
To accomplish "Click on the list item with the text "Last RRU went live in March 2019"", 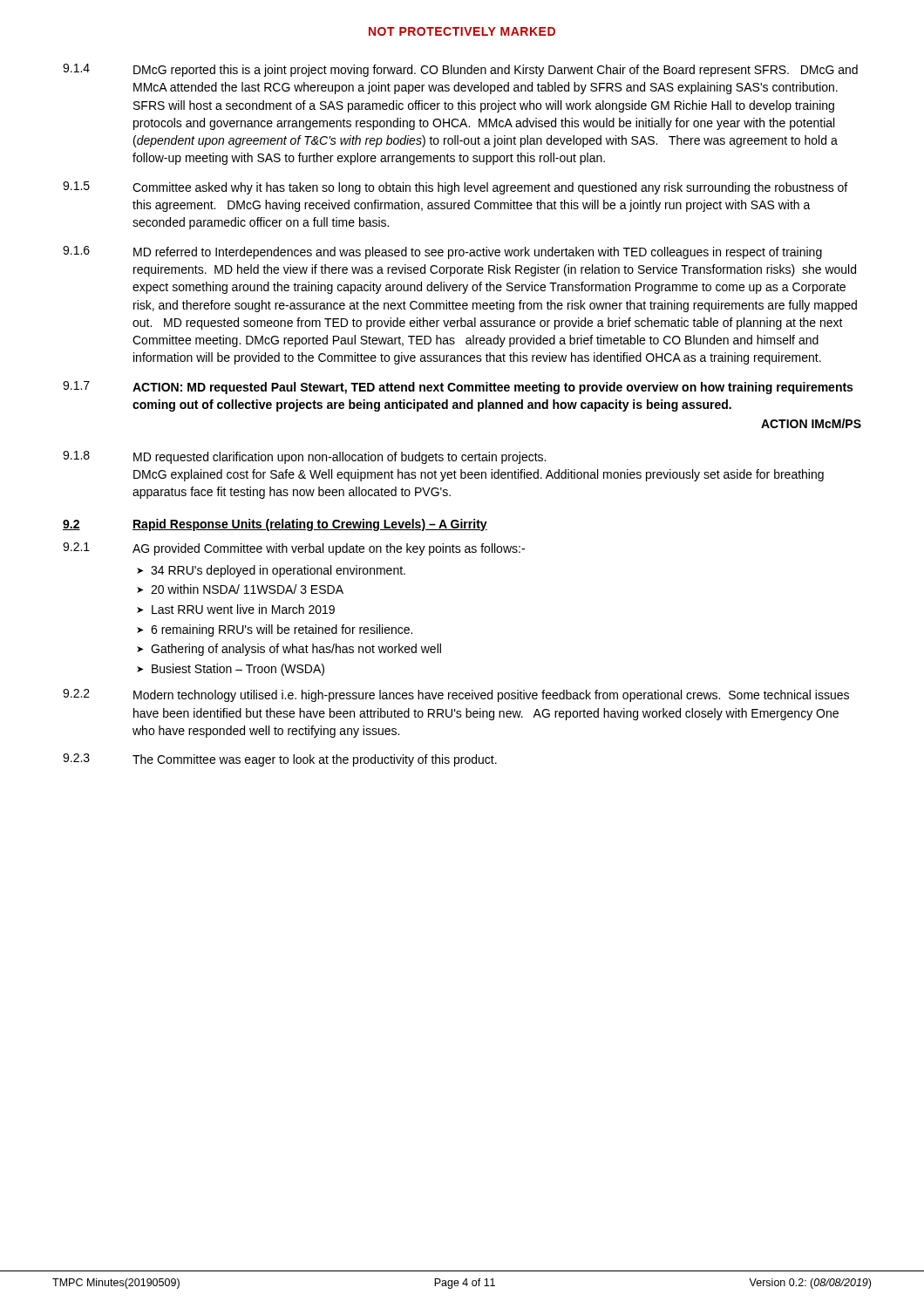I will tap(243, 610).
